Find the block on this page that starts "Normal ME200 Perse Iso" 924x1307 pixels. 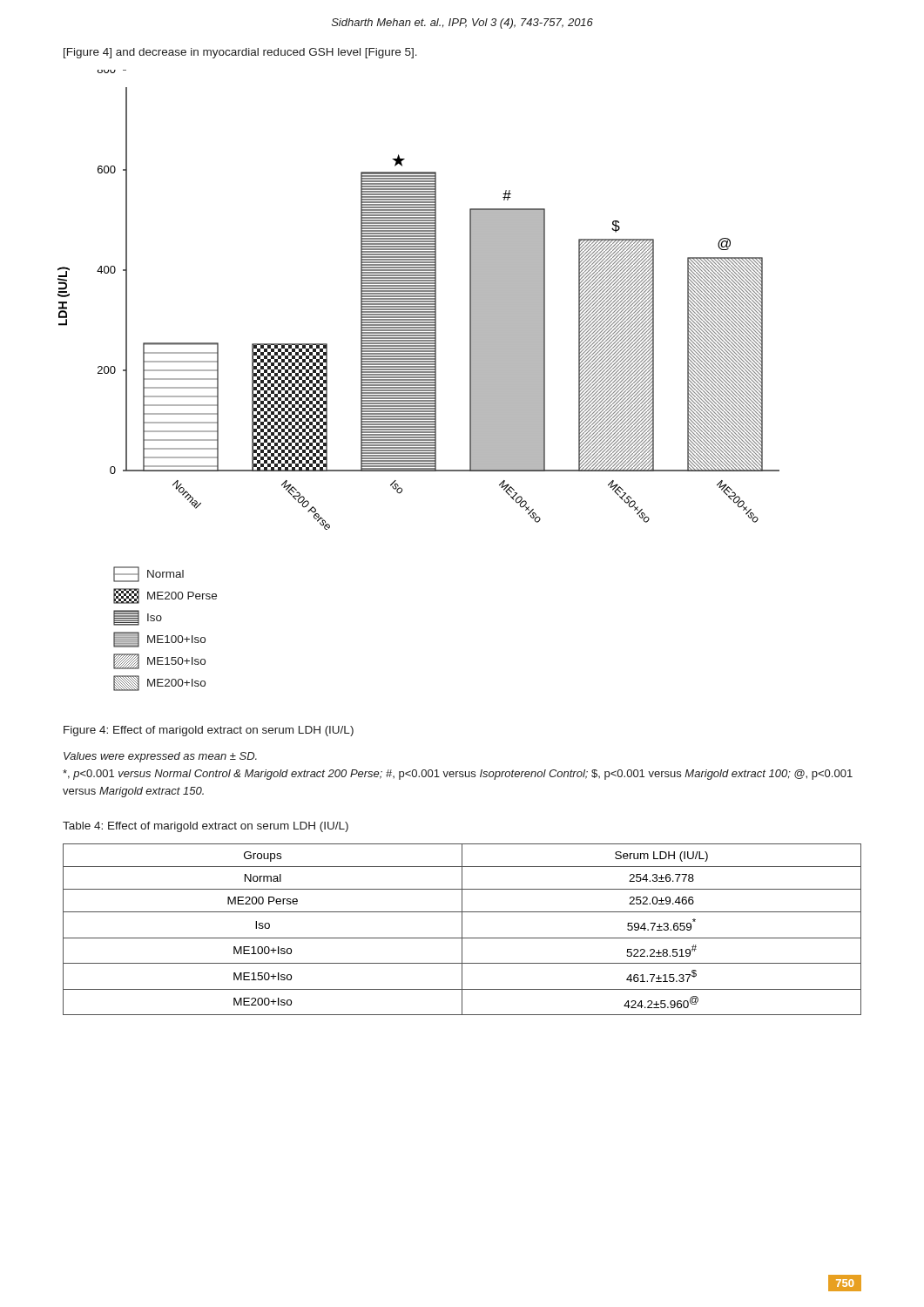click(165, 629)
